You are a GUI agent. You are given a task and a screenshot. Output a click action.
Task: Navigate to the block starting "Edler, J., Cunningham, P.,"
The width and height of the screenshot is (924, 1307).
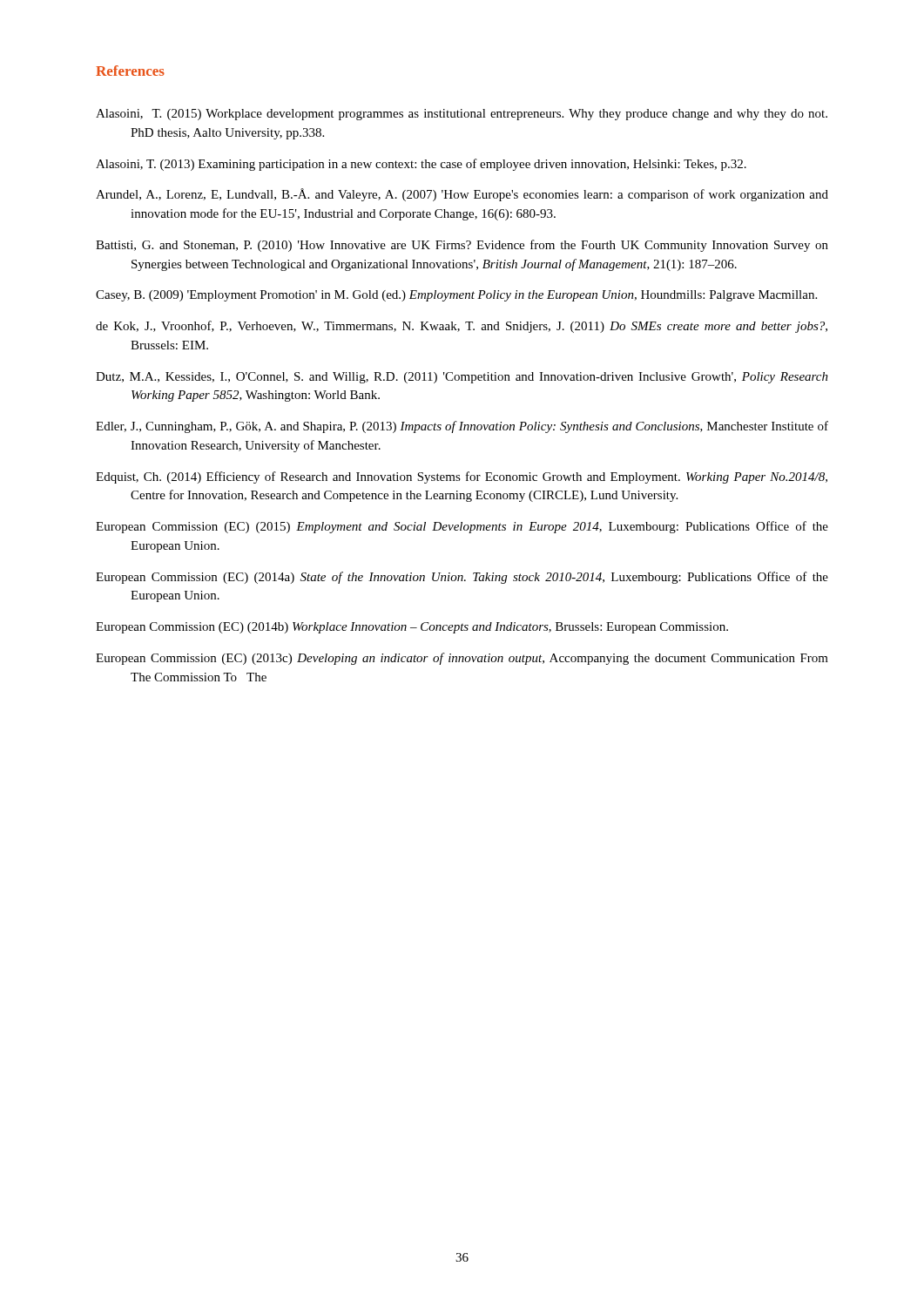tap(462, 436)
